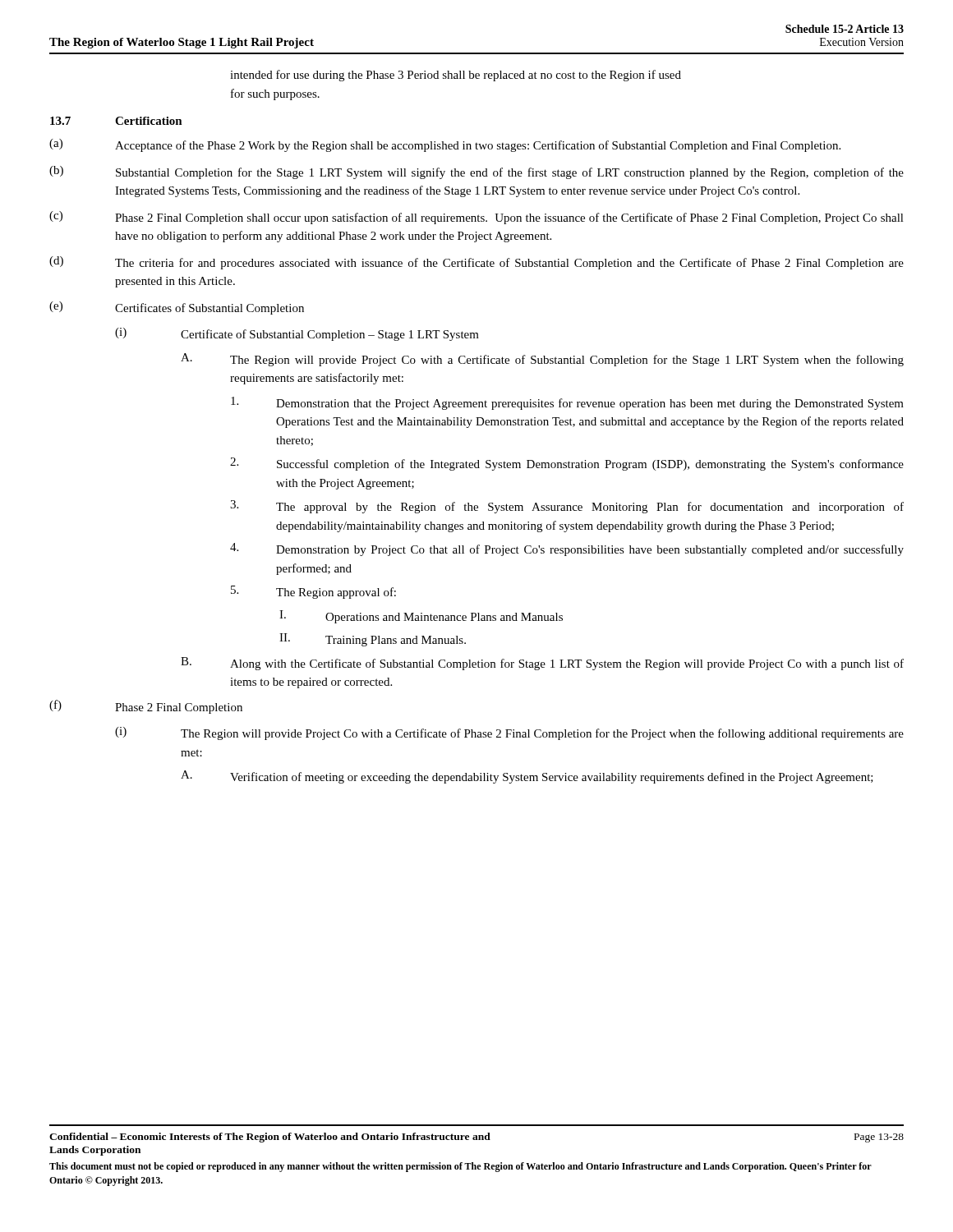The width and height of the screenshot is (953, 1232).
Task: Find the block on this page that starts "A. The Region will provide Project Co with"
Action: (x=542, y=369)
